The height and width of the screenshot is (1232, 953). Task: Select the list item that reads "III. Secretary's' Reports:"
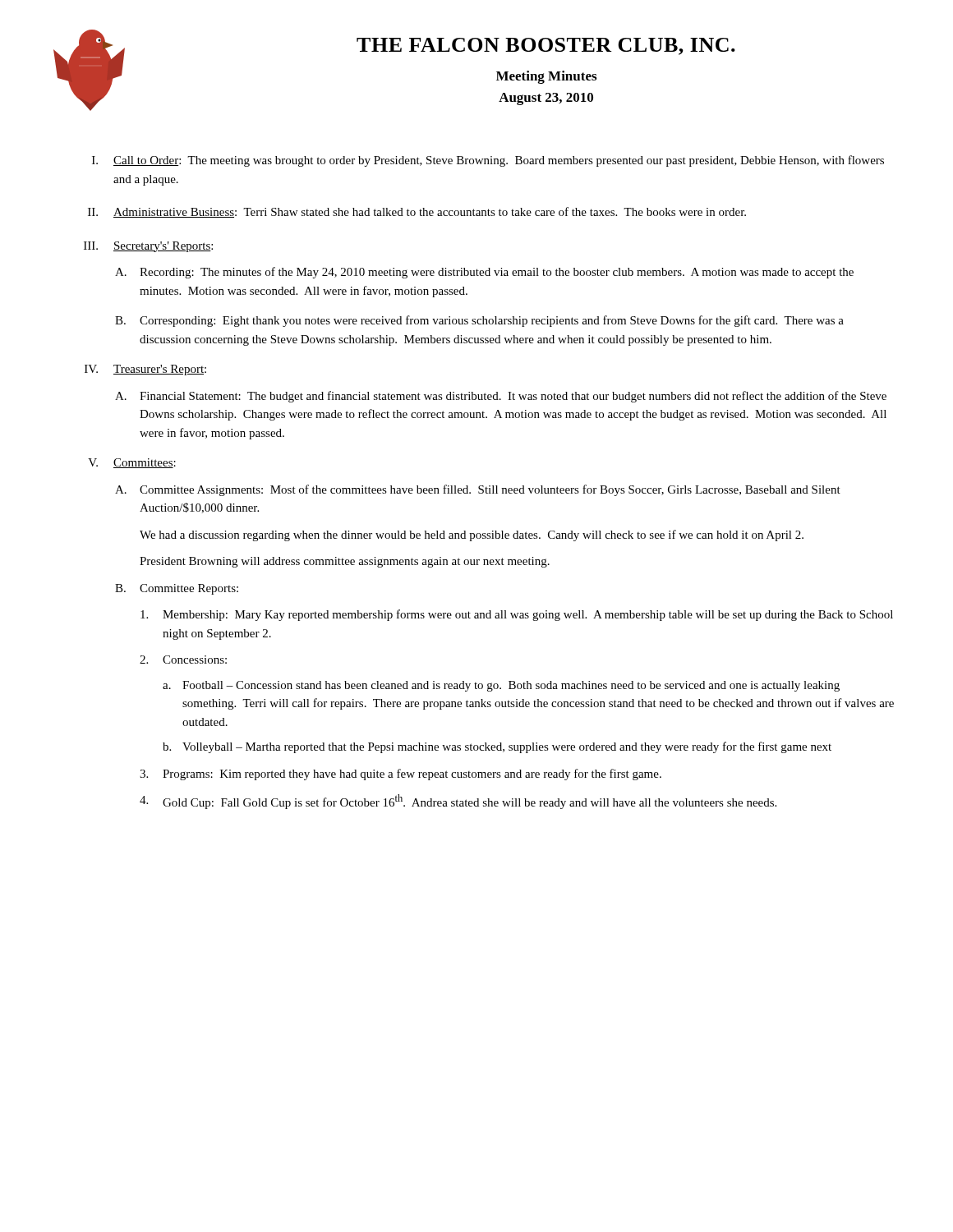(148, 247)
